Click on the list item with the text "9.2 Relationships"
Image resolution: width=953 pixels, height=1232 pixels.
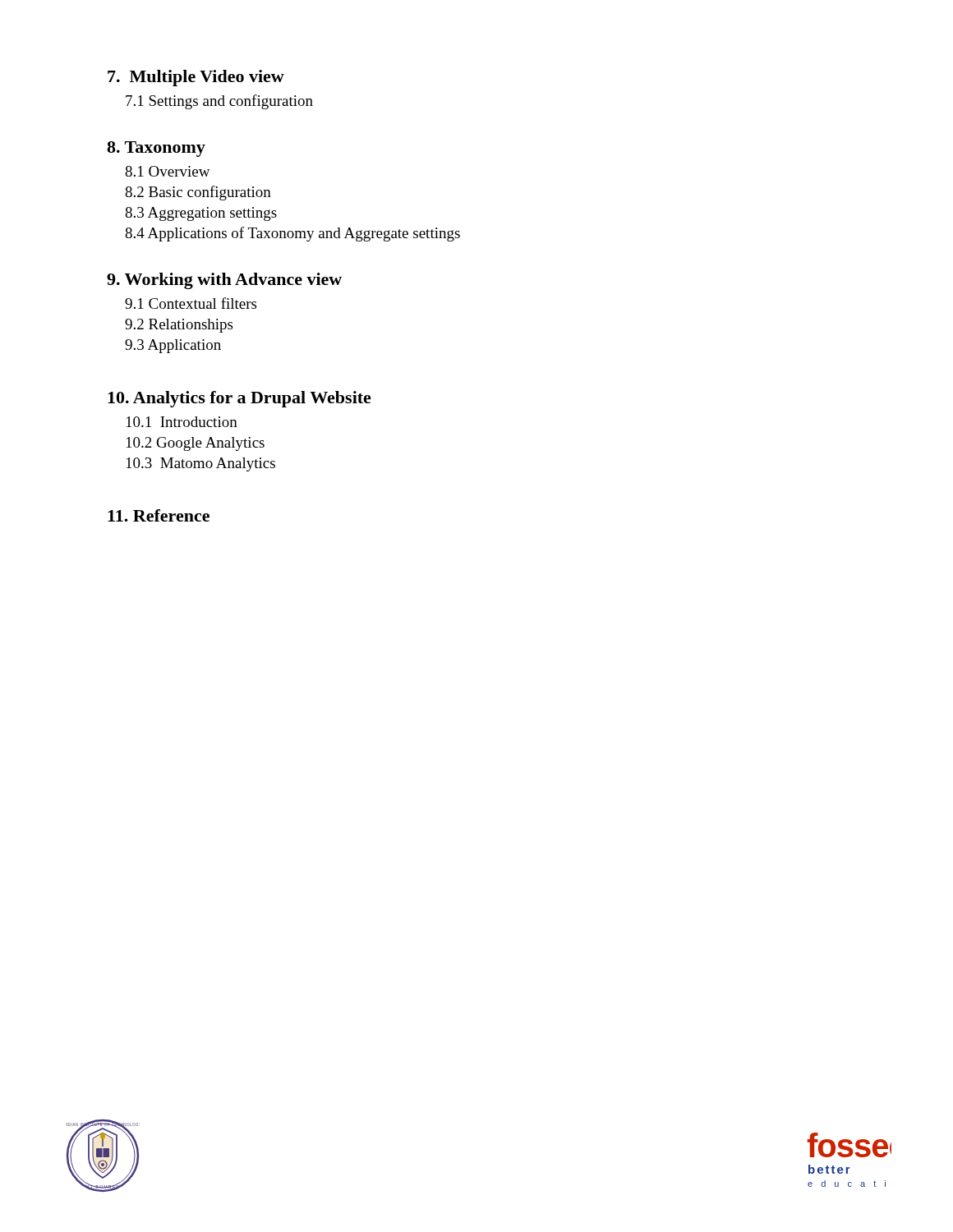179,324
